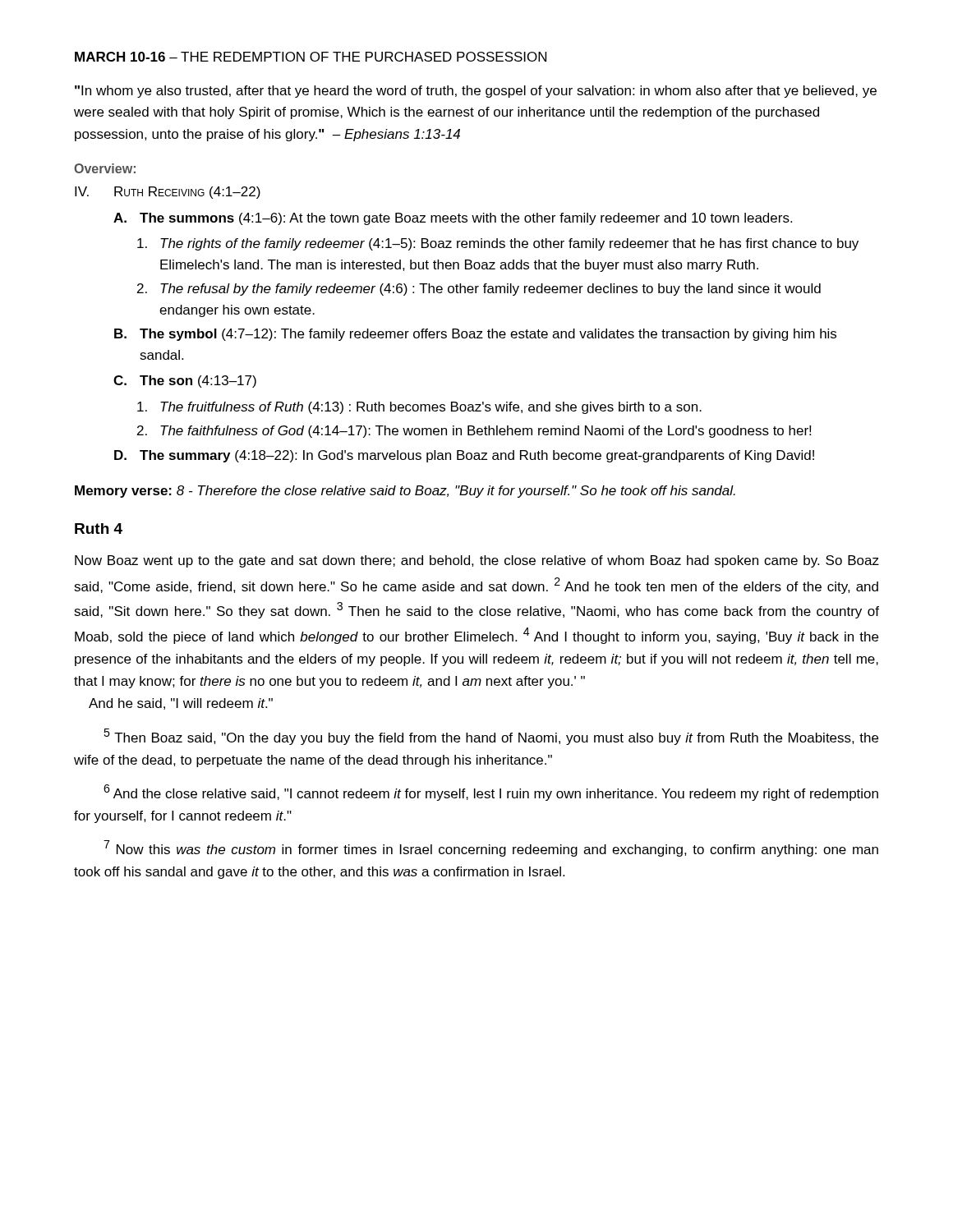Point to the text starting "5 Then Boaz said, "On the day"
The image size is (953, 1232).
click(476, 747)
